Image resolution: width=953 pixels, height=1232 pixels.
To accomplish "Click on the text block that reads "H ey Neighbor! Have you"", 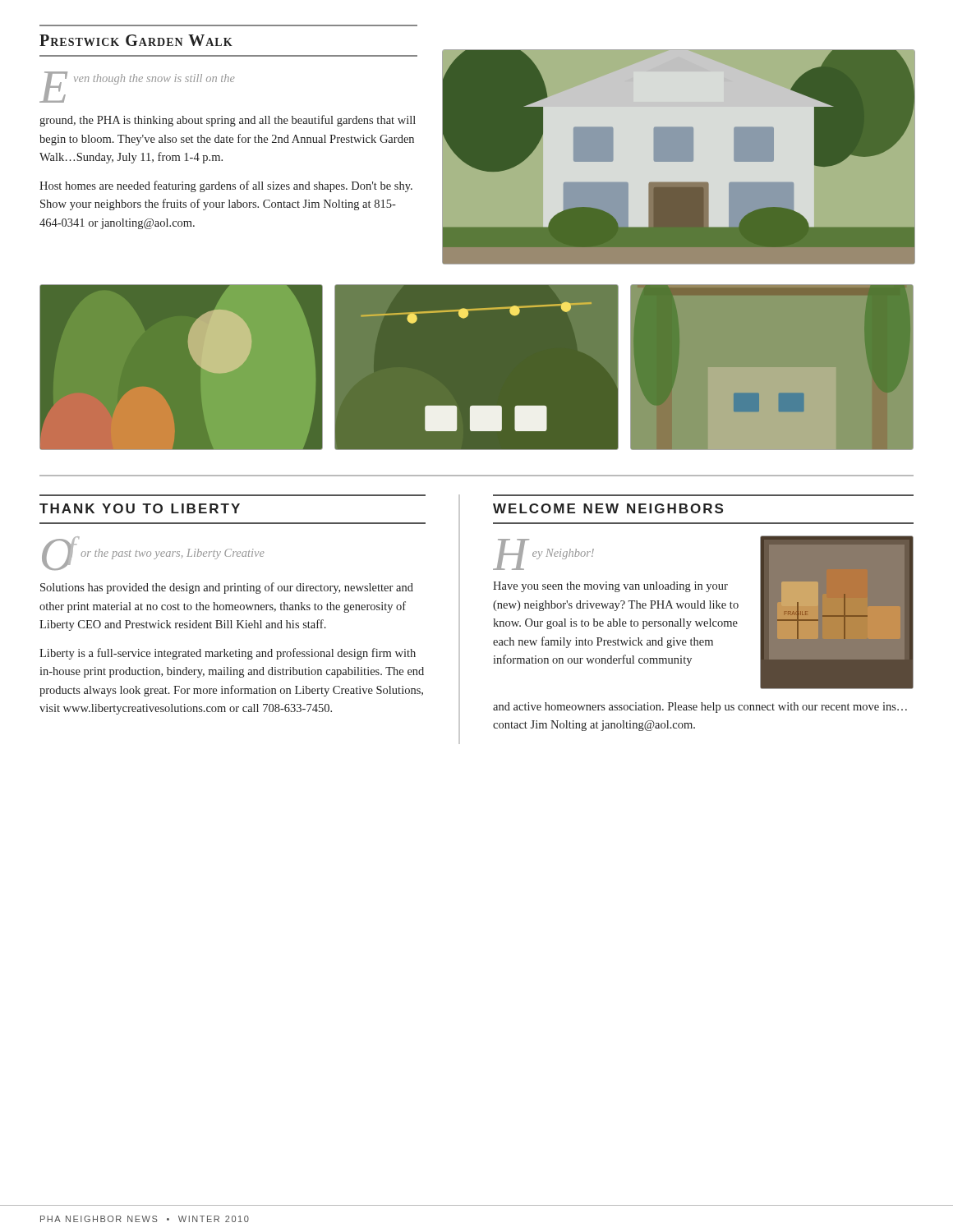I will (620, 602).
